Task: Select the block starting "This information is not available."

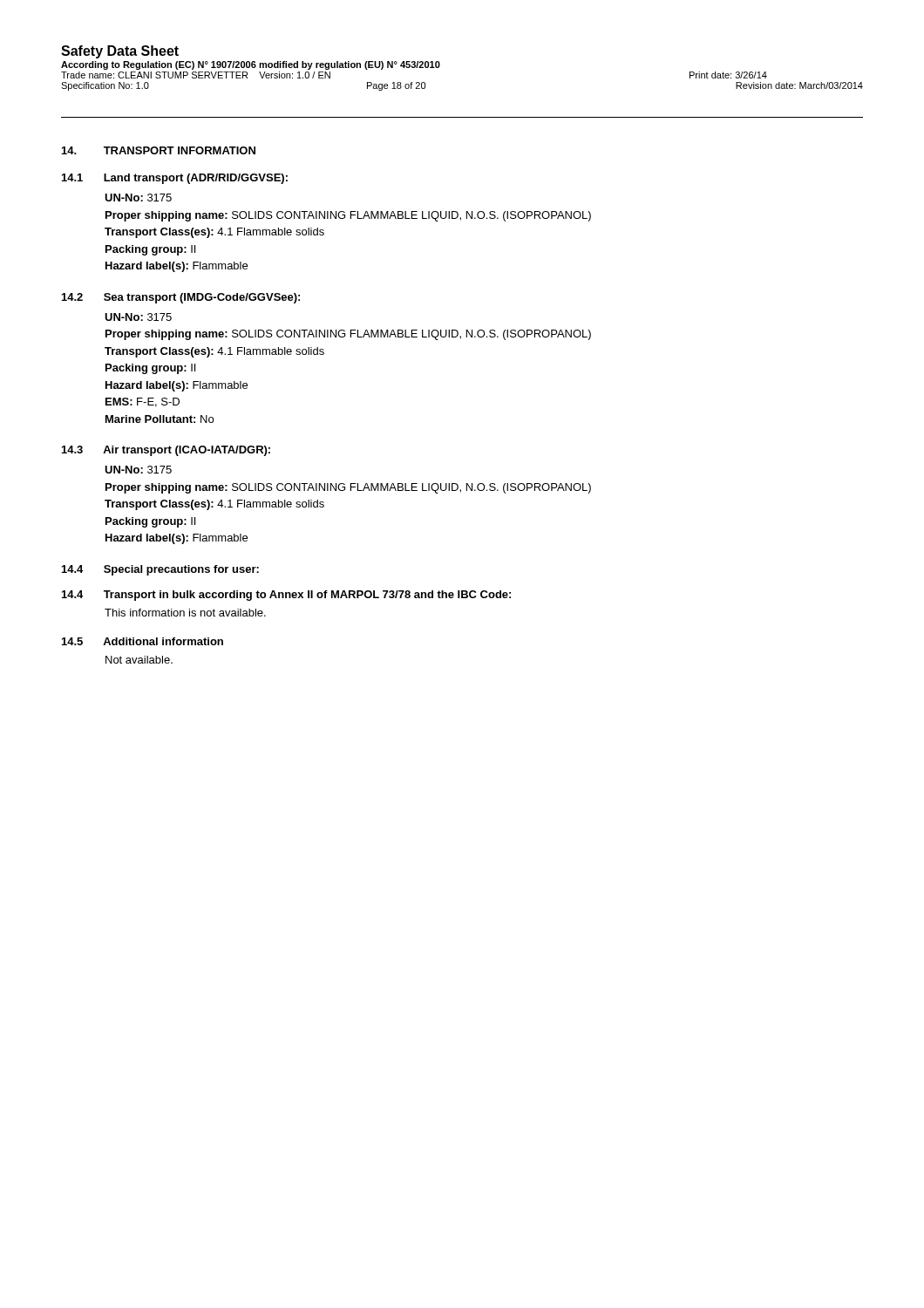Action: (186, 612)
